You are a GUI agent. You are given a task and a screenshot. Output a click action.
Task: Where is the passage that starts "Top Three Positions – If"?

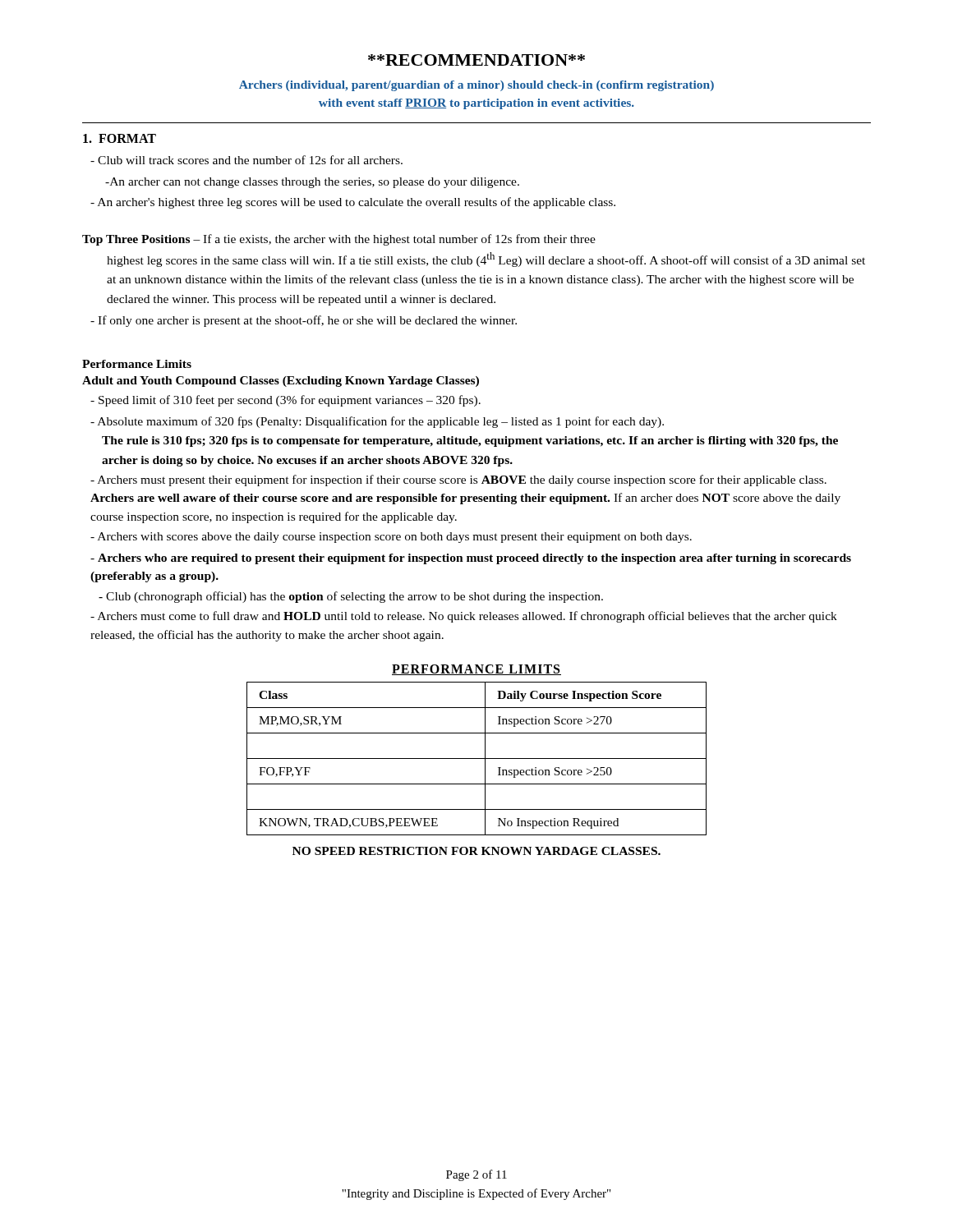476,270
